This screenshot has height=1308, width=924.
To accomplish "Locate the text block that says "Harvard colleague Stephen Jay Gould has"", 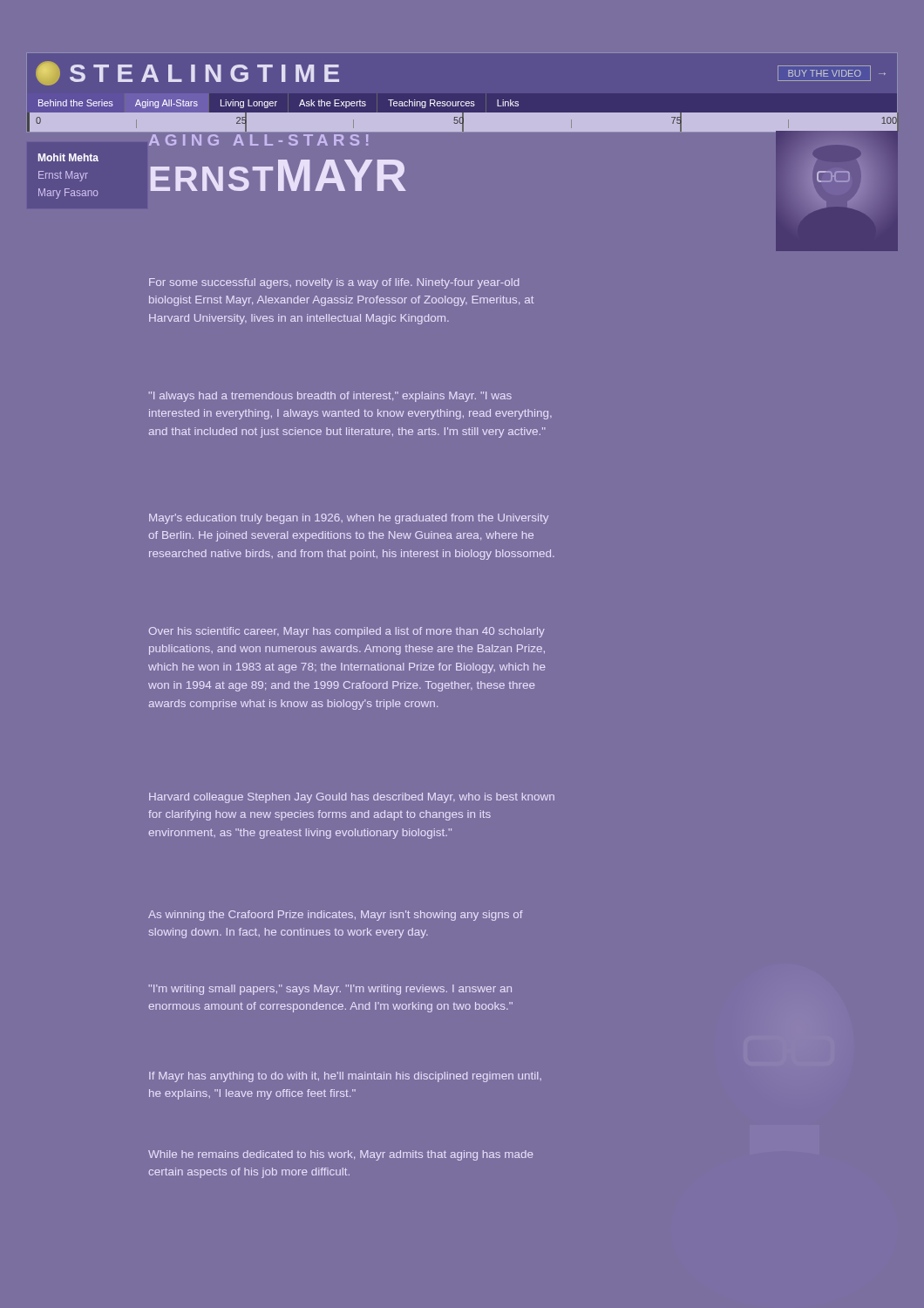I will [353, 815].
